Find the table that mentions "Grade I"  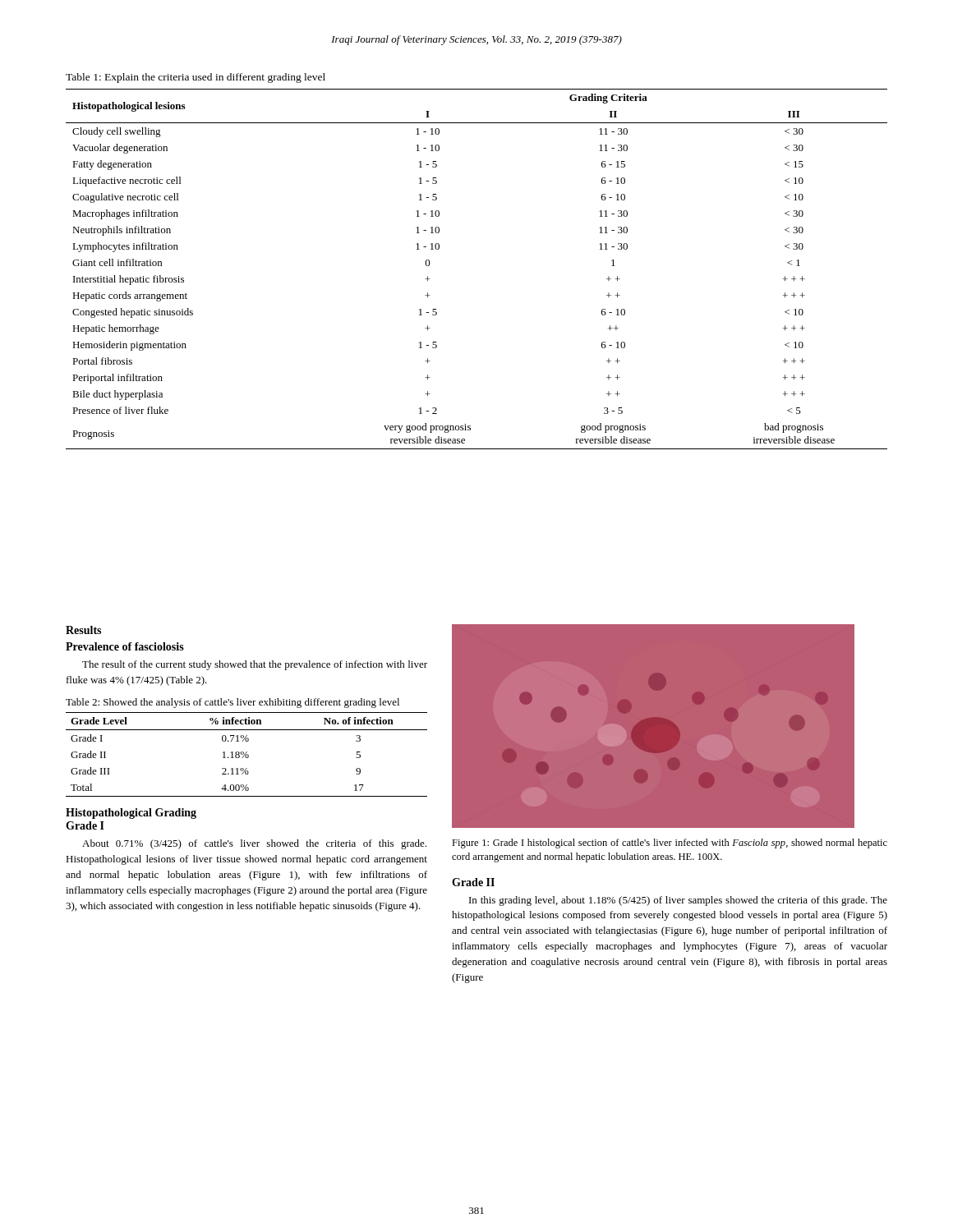pyautogui.click(x=246, y=755)
